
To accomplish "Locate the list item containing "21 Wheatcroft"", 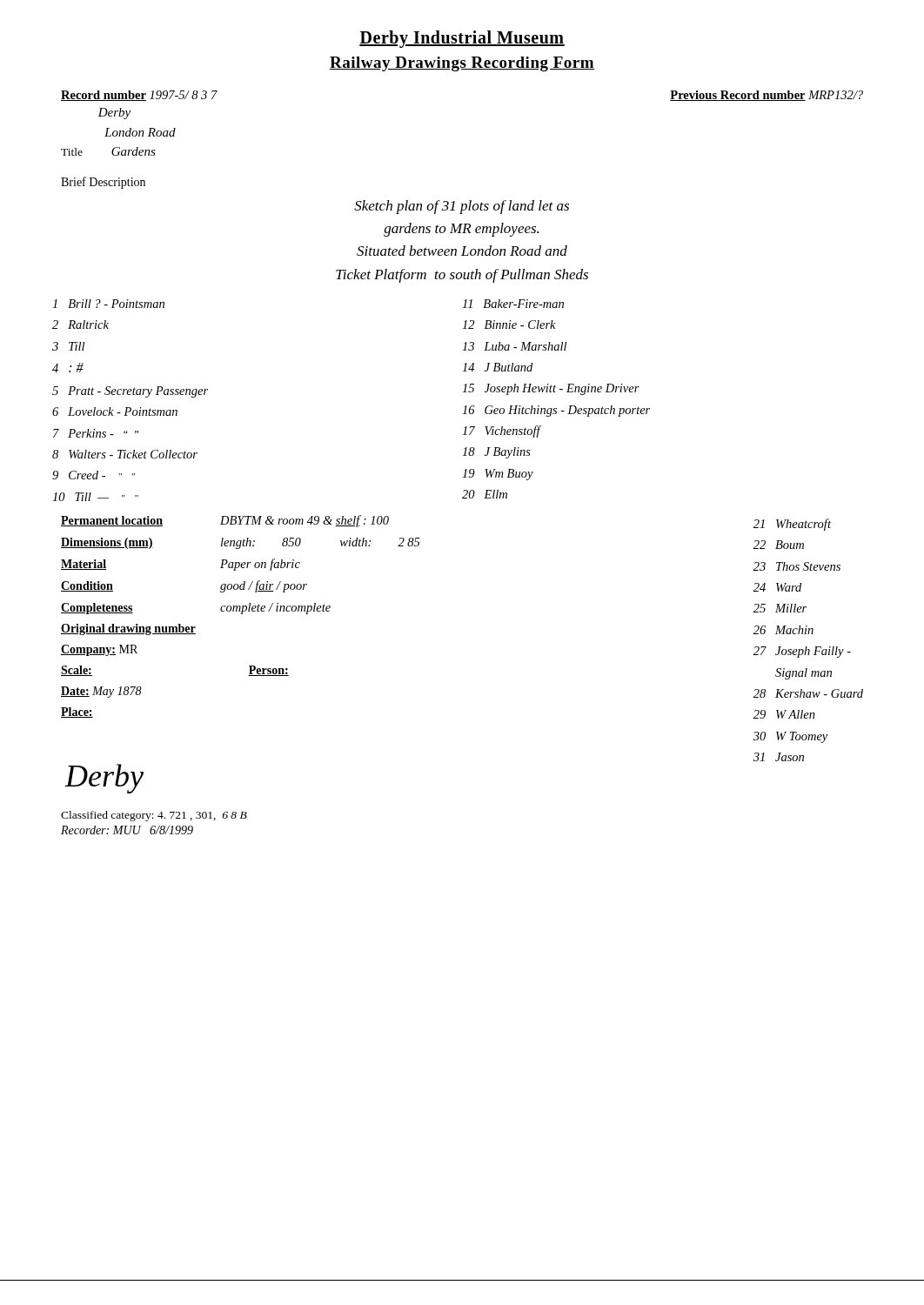I will (x=792, y=524).
